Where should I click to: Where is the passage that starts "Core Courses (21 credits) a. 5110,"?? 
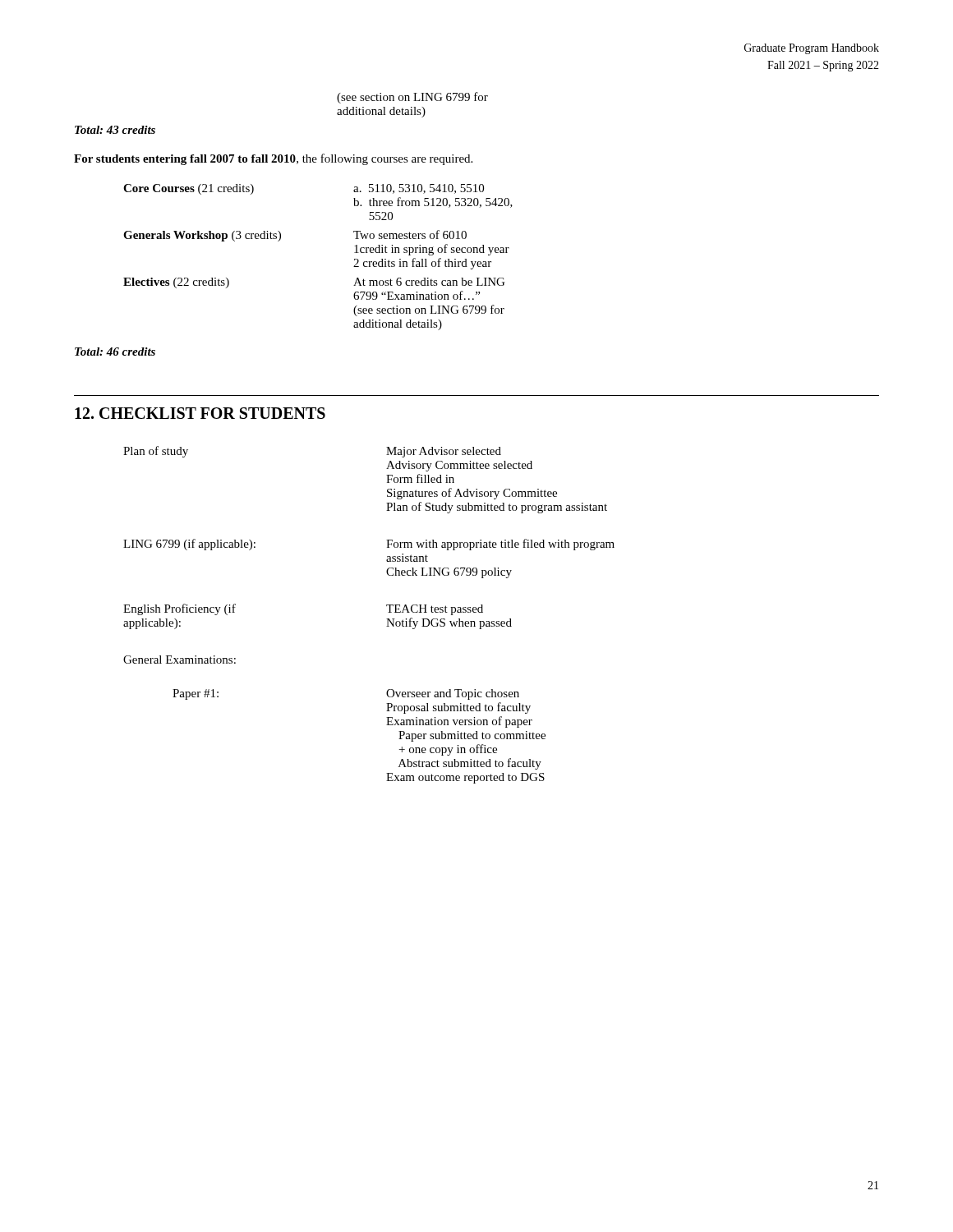tap(476, 202)
